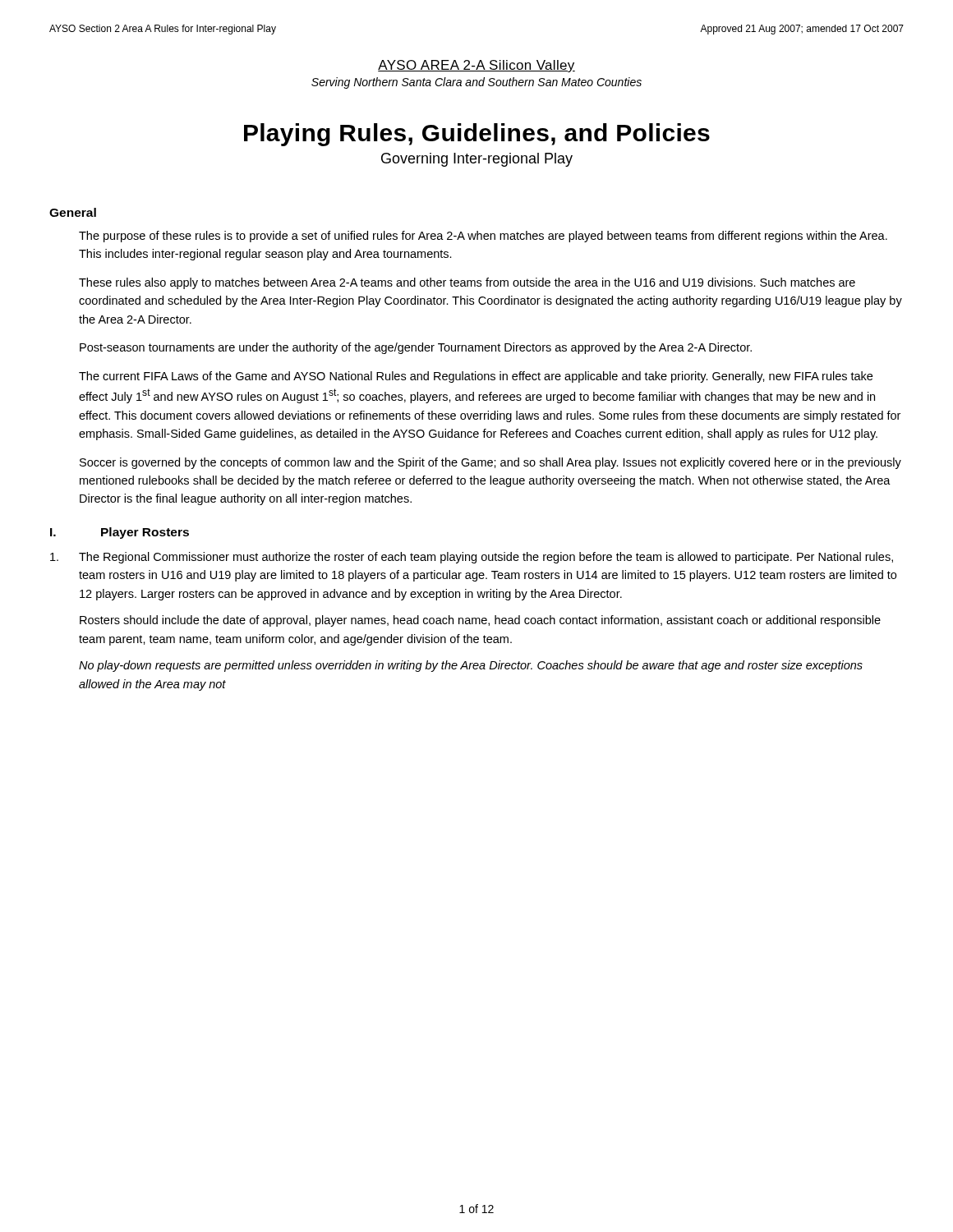Find the text block with the text "Rosters should include the date of"
Image resolution: width=953 pixels, height=1232 pixels.
click(480, 630)
